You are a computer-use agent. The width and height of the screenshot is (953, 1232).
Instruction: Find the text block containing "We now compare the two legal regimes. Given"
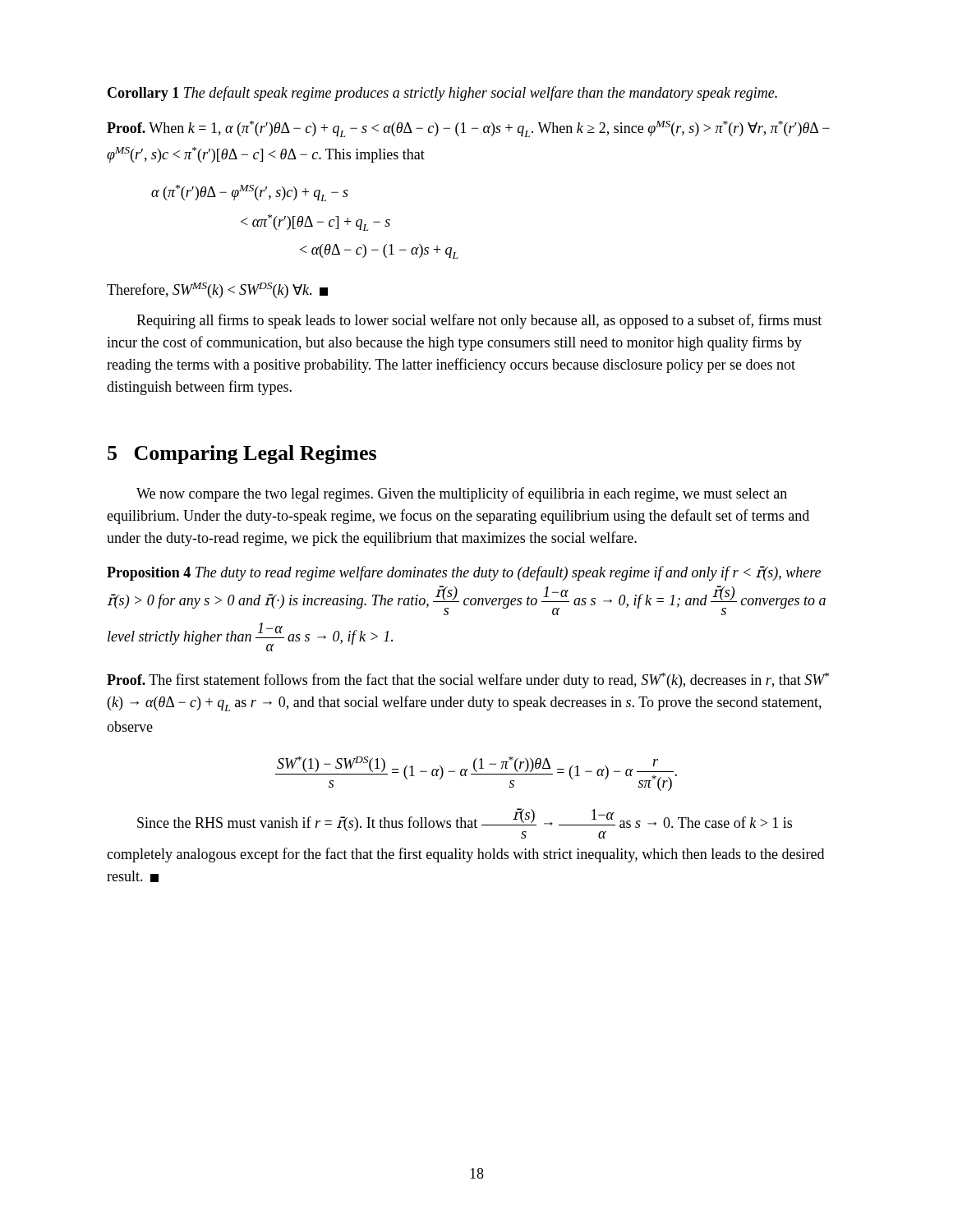pyautogui.click(x=458, y=516)
